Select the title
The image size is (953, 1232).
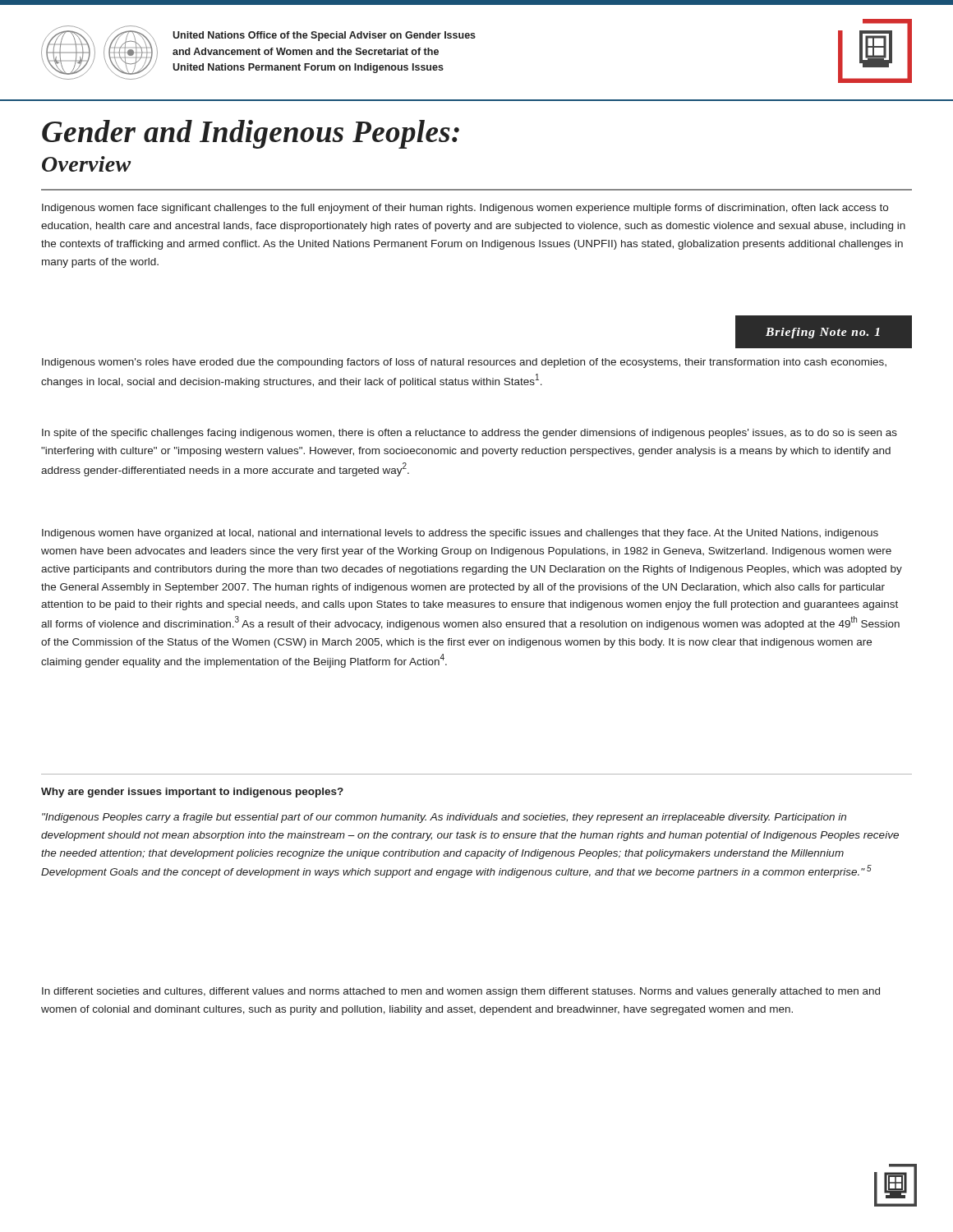pyautogui.click(x=476, y=146)
